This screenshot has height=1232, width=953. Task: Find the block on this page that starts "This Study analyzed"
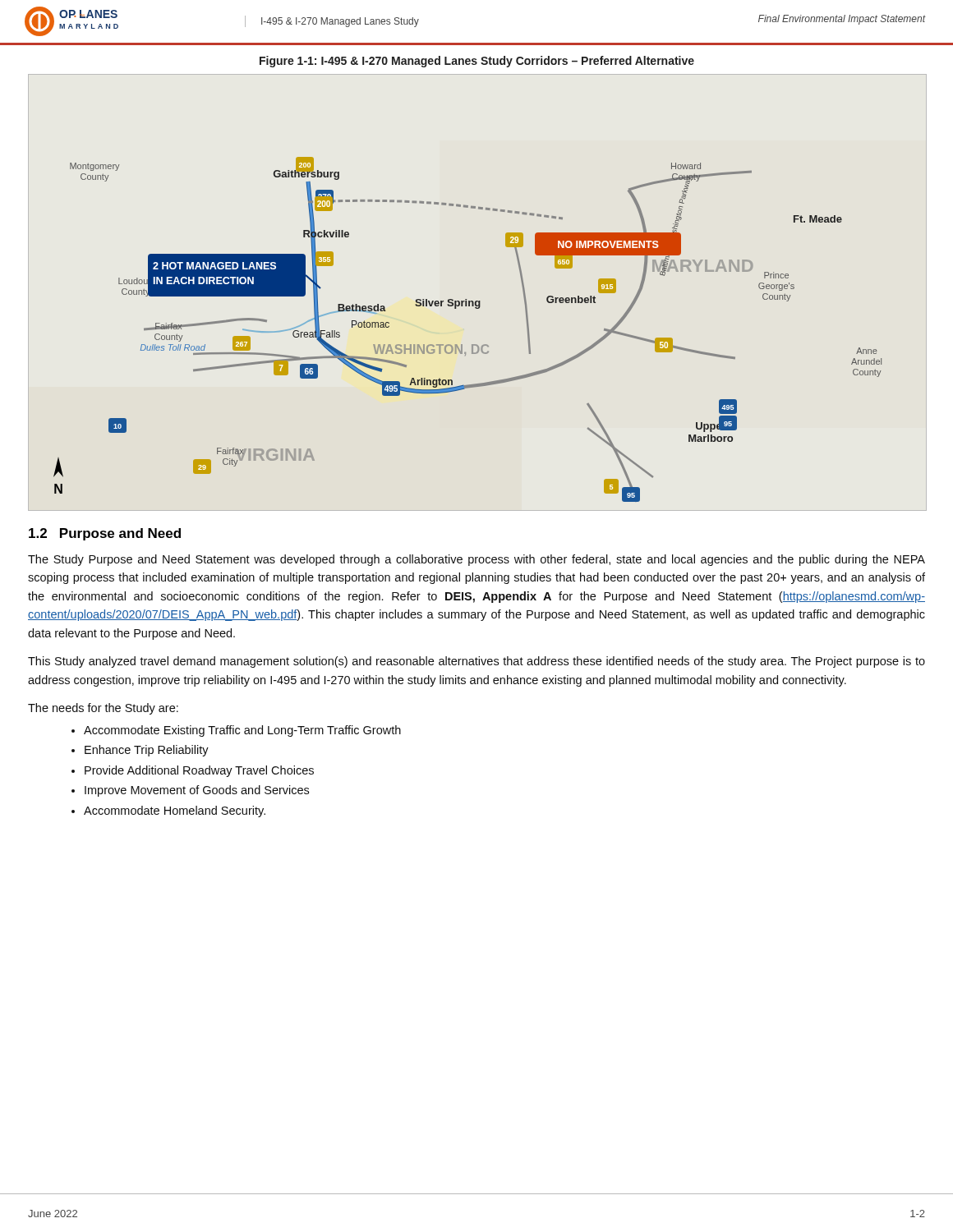pyautogui.click(x=476, y=671)
